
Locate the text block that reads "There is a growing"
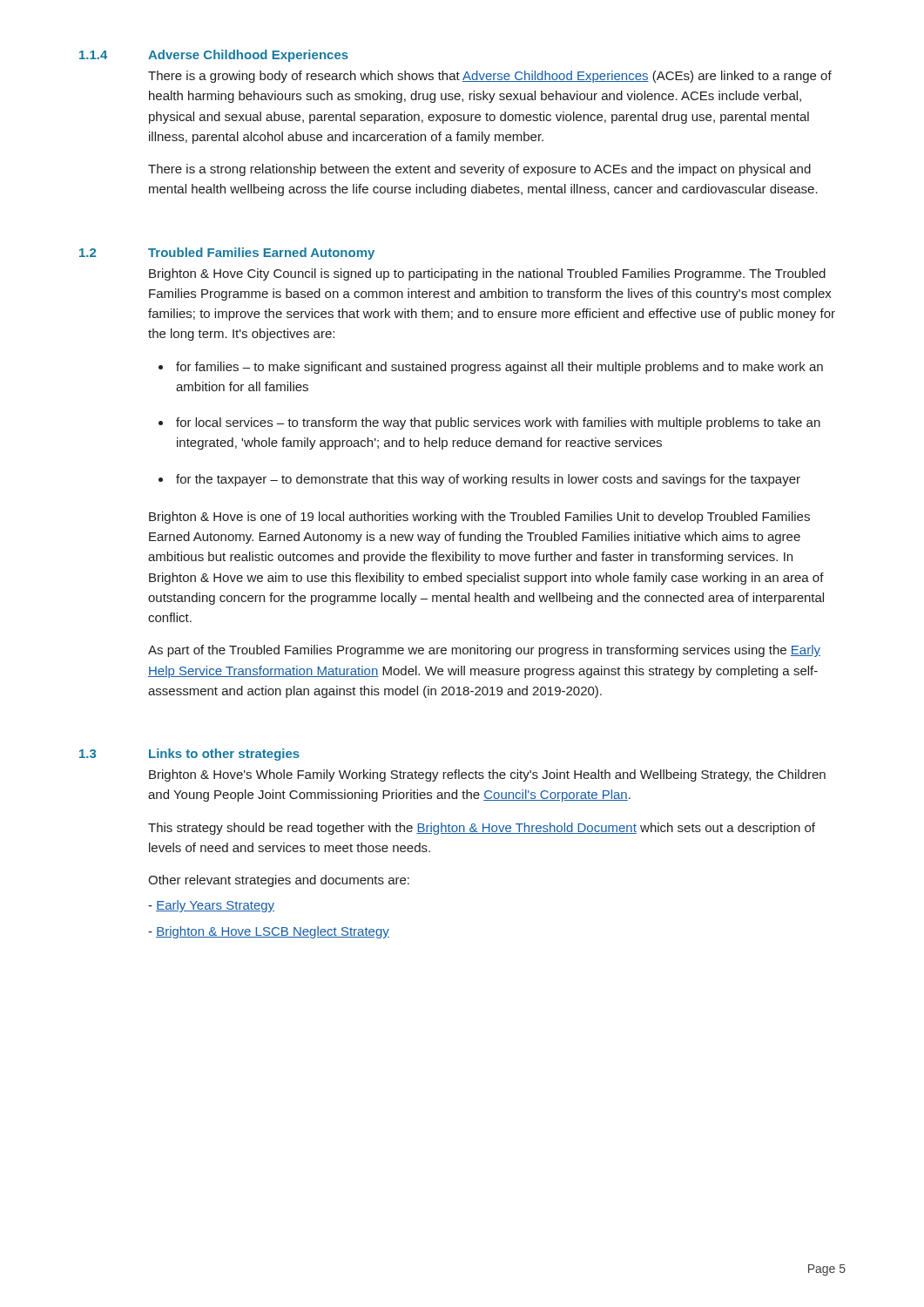tap(497, 132)
